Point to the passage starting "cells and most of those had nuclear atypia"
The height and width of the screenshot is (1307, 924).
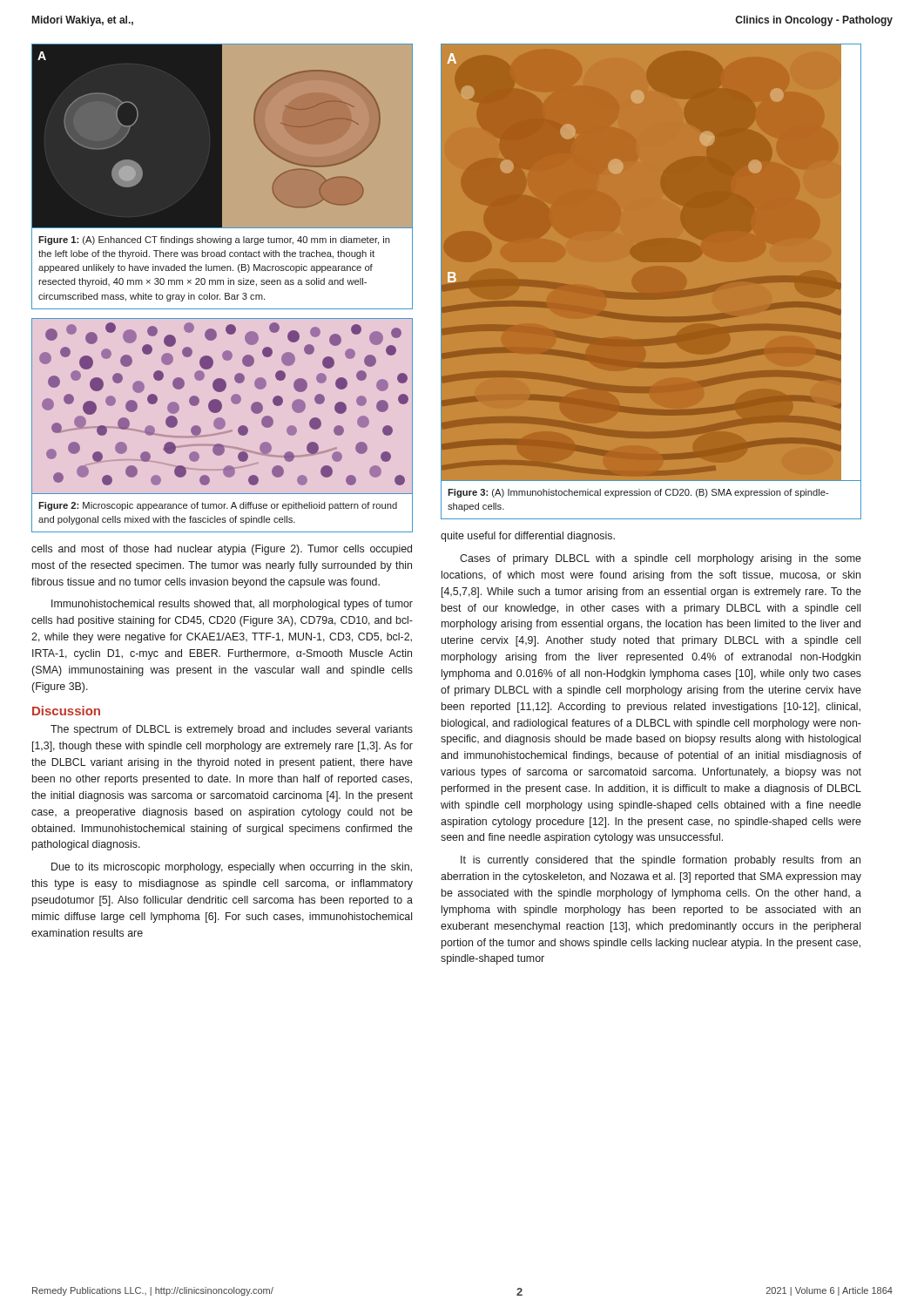point(222,565)
